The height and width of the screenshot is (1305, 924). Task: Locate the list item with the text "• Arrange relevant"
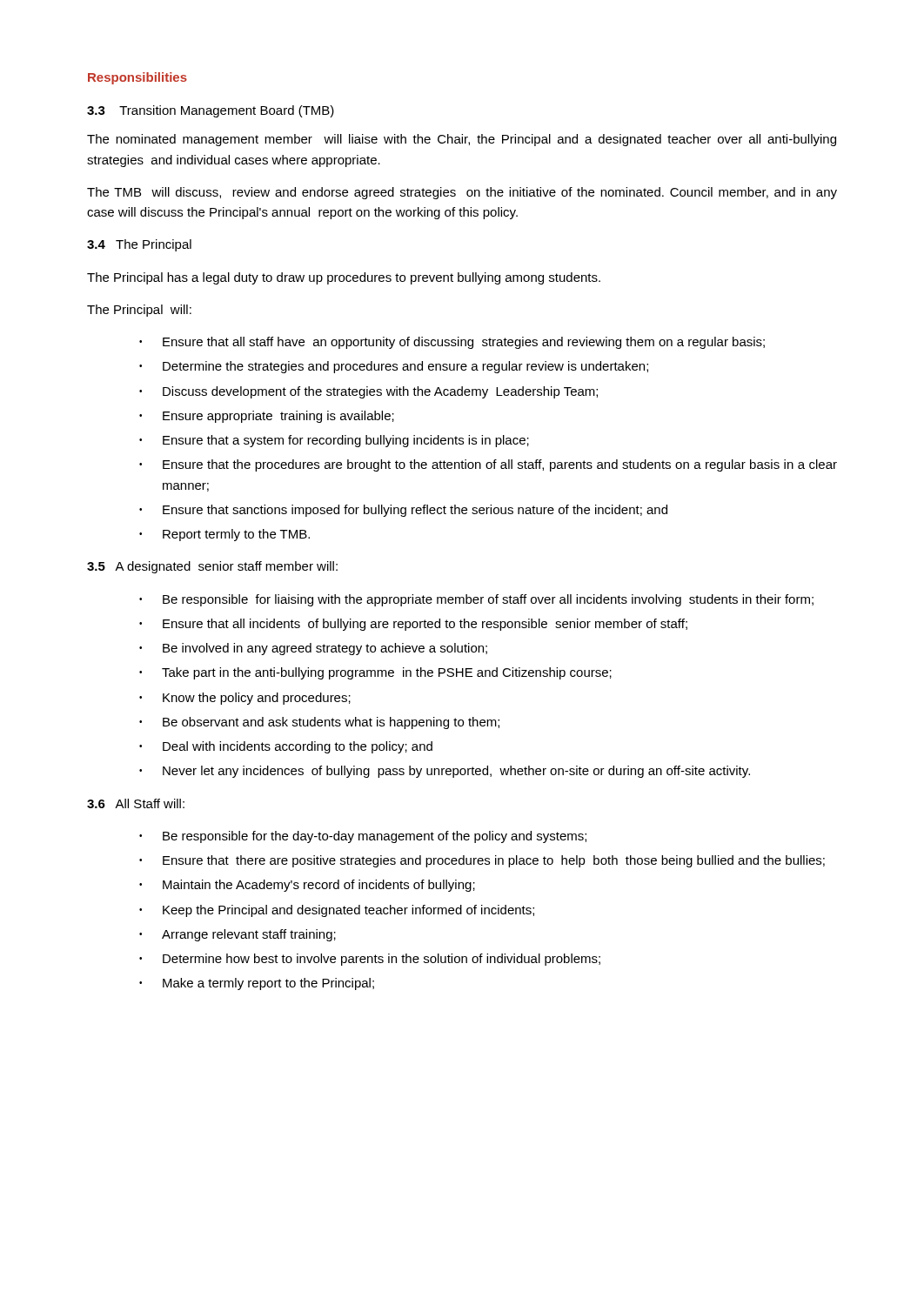[238, 935]
